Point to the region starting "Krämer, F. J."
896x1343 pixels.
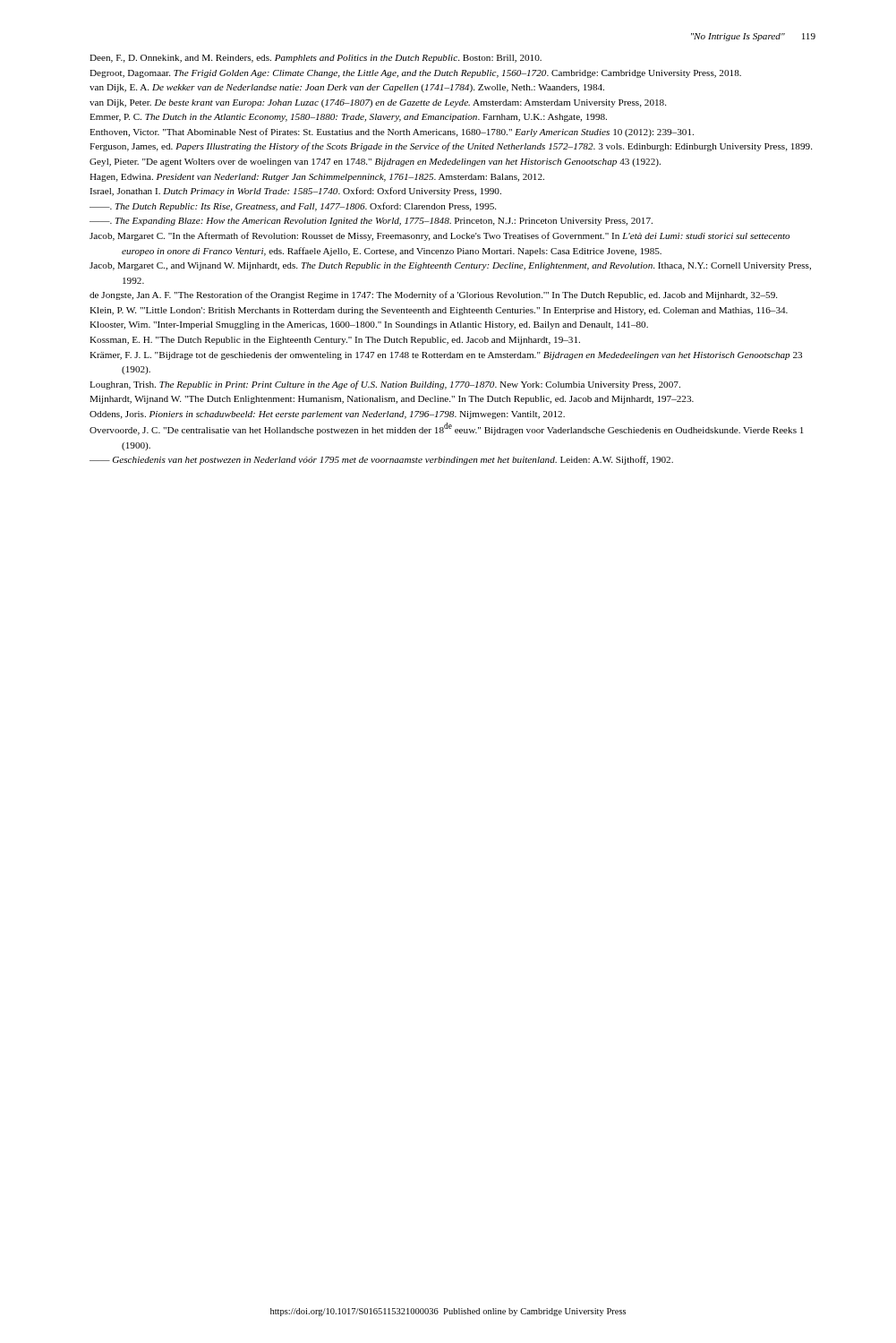446,362
